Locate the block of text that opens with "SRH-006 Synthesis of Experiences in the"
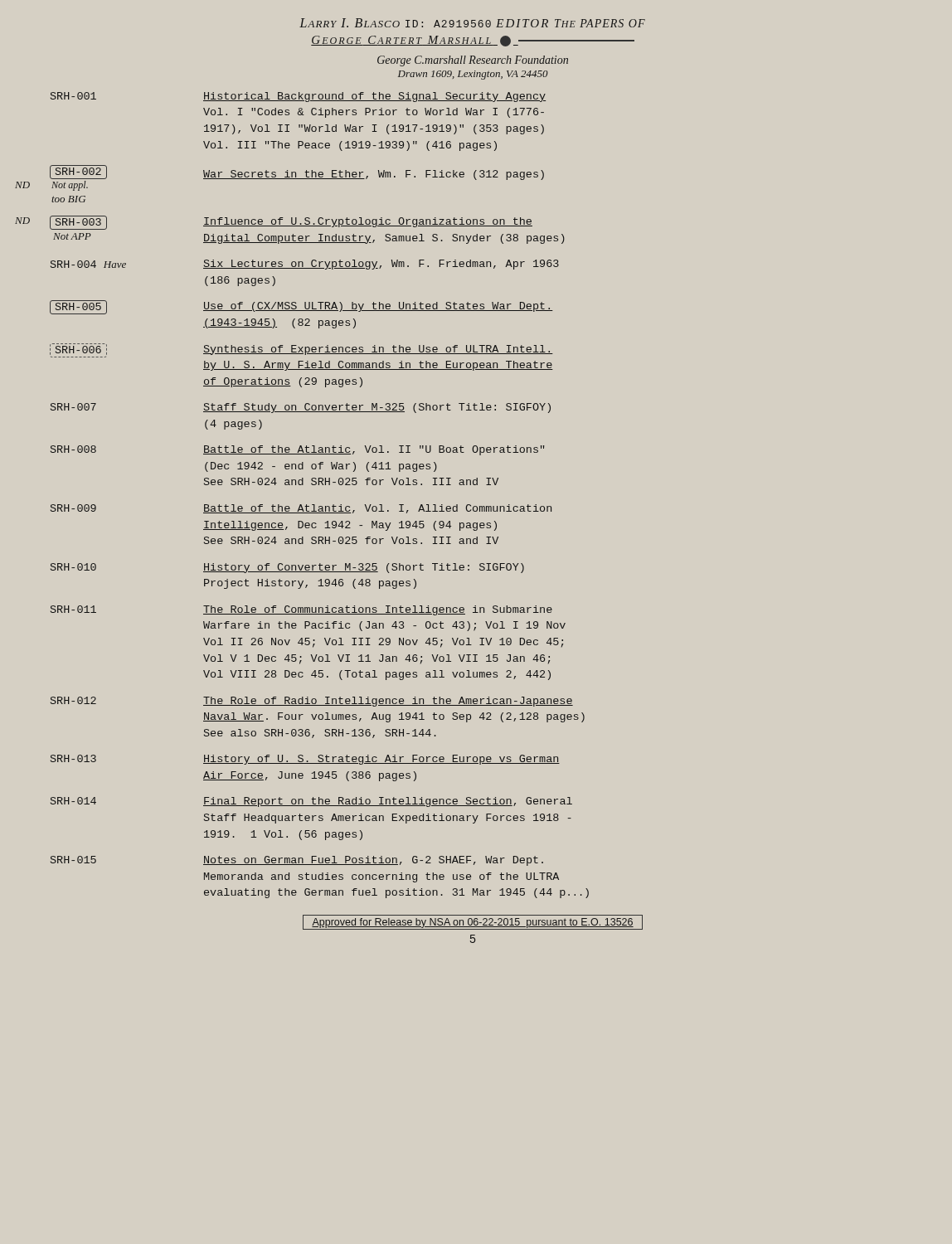The image size is (952, 1244). tap(473, 366)
